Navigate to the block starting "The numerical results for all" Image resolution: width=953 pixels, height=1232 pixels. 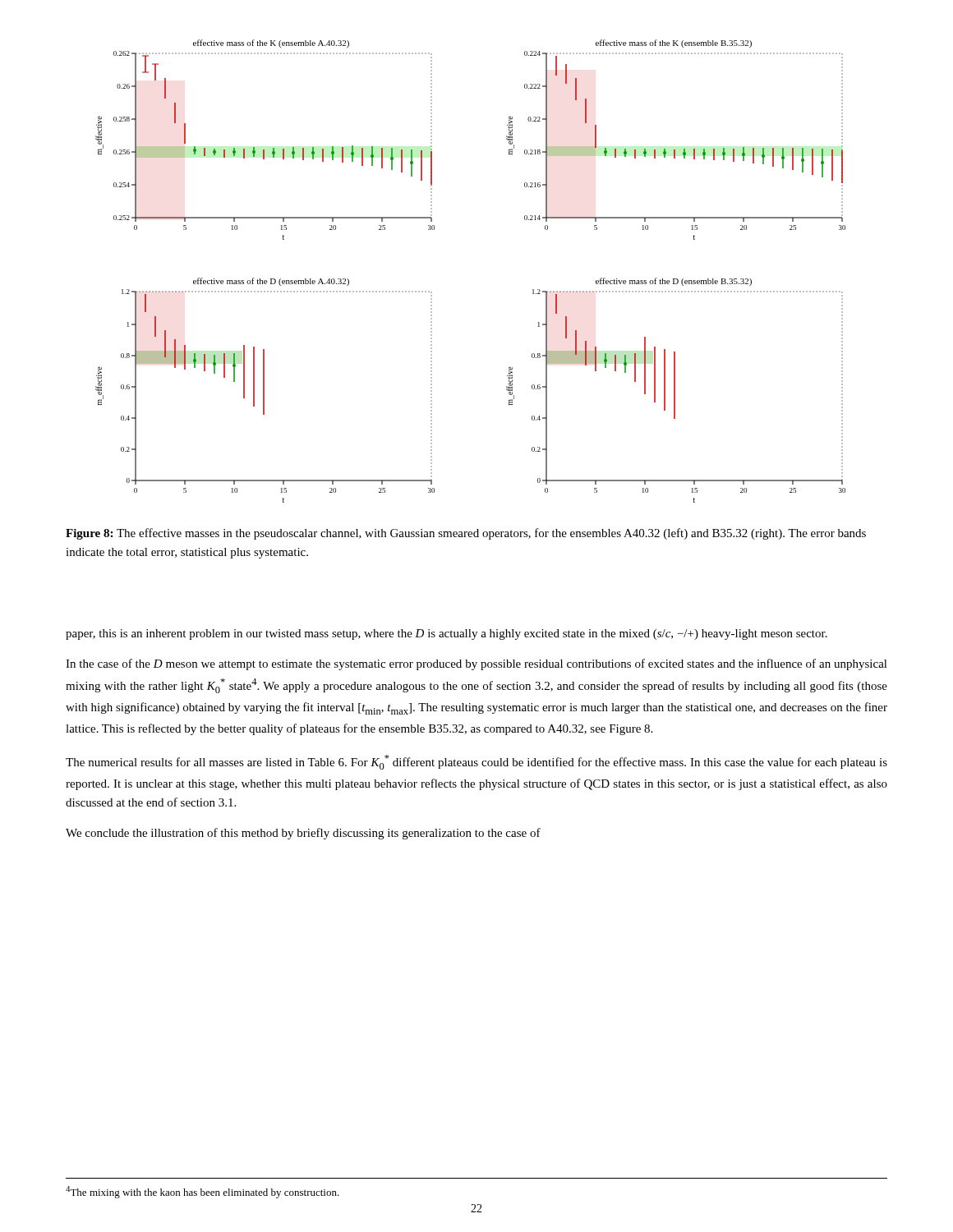(x=476, y=781)
